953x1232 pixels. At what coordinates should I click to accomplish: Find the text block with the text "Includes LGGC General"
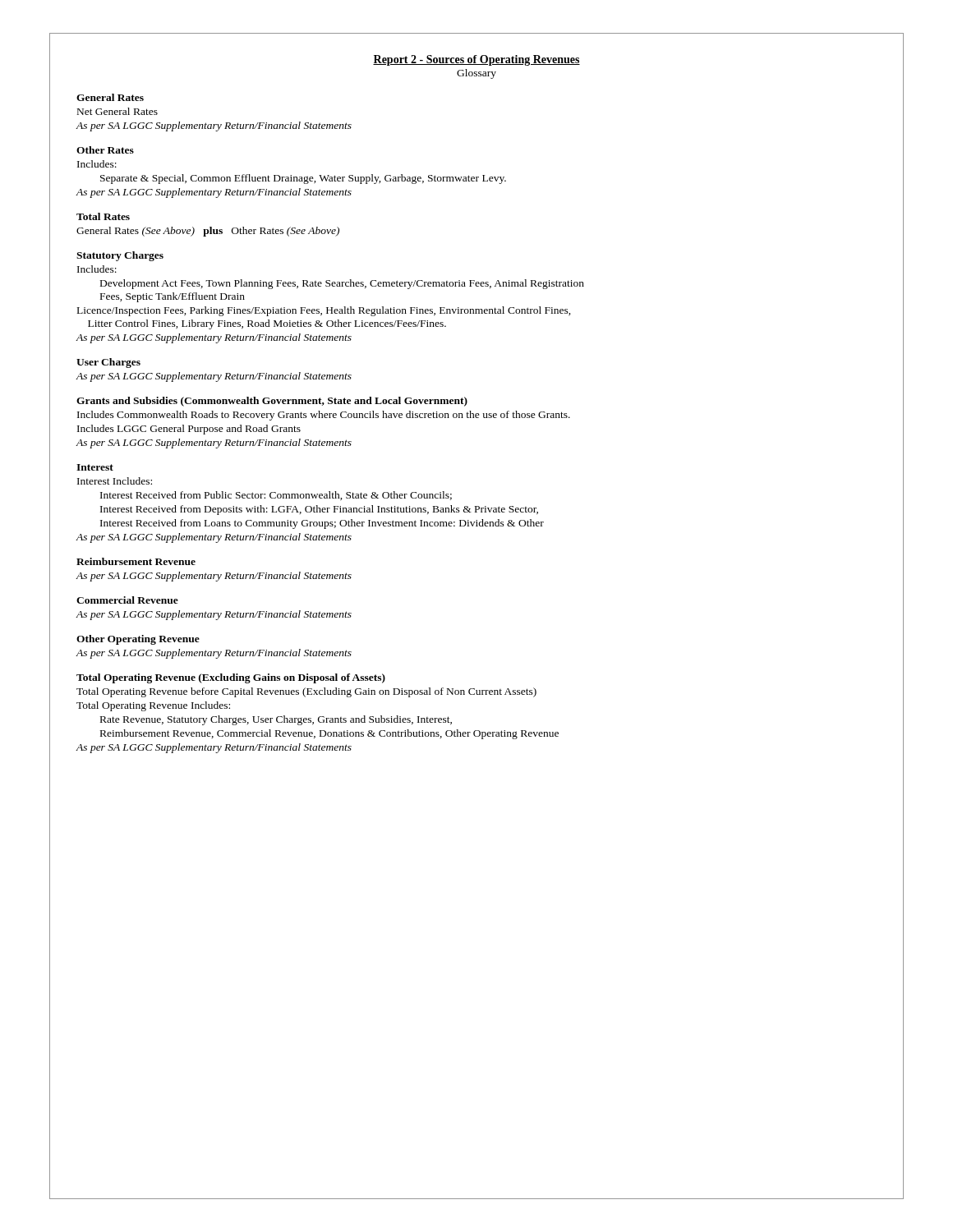[189, 428]
